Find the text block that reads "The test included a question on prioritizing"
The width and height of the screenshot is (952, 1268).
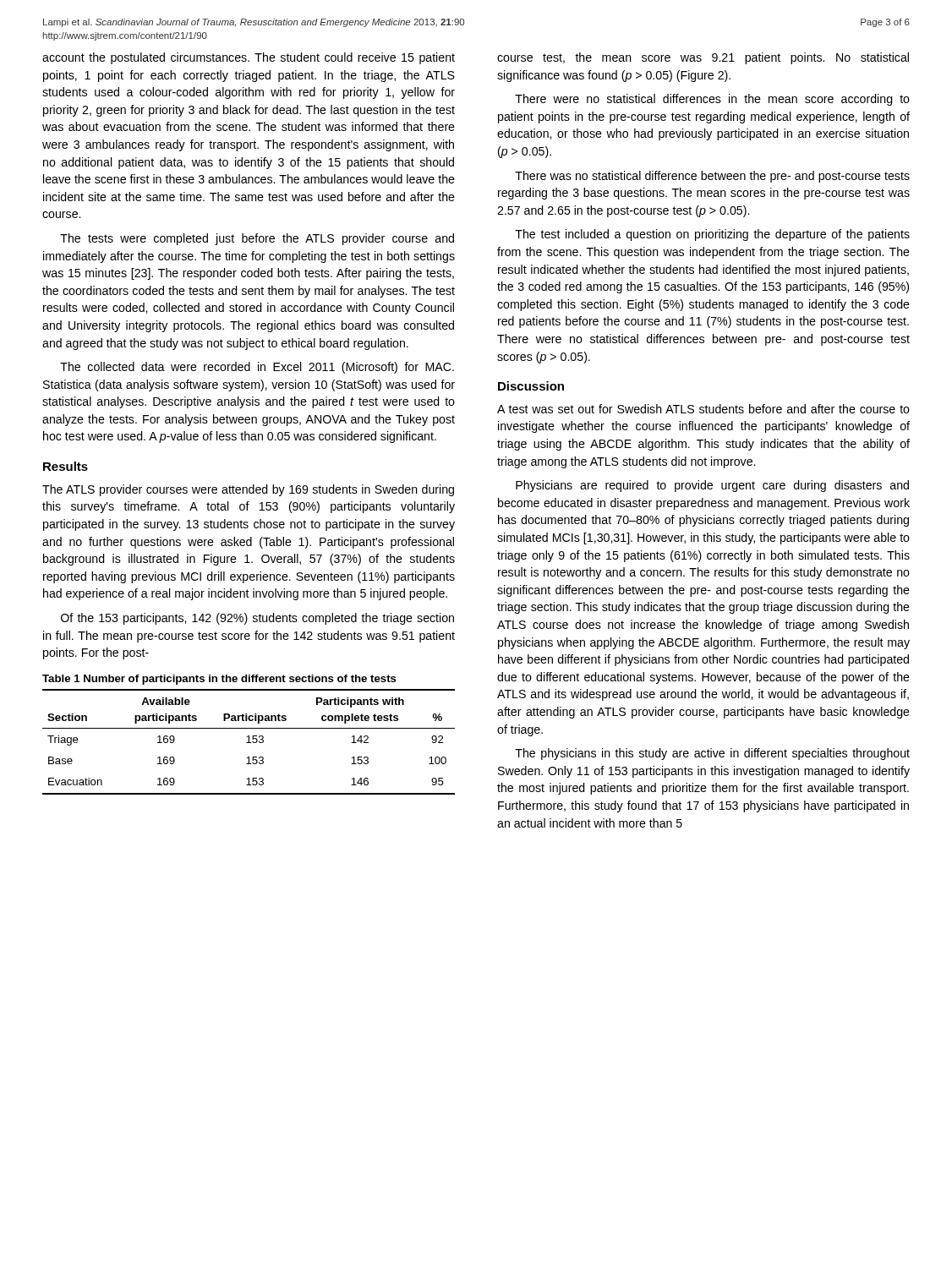703,296
